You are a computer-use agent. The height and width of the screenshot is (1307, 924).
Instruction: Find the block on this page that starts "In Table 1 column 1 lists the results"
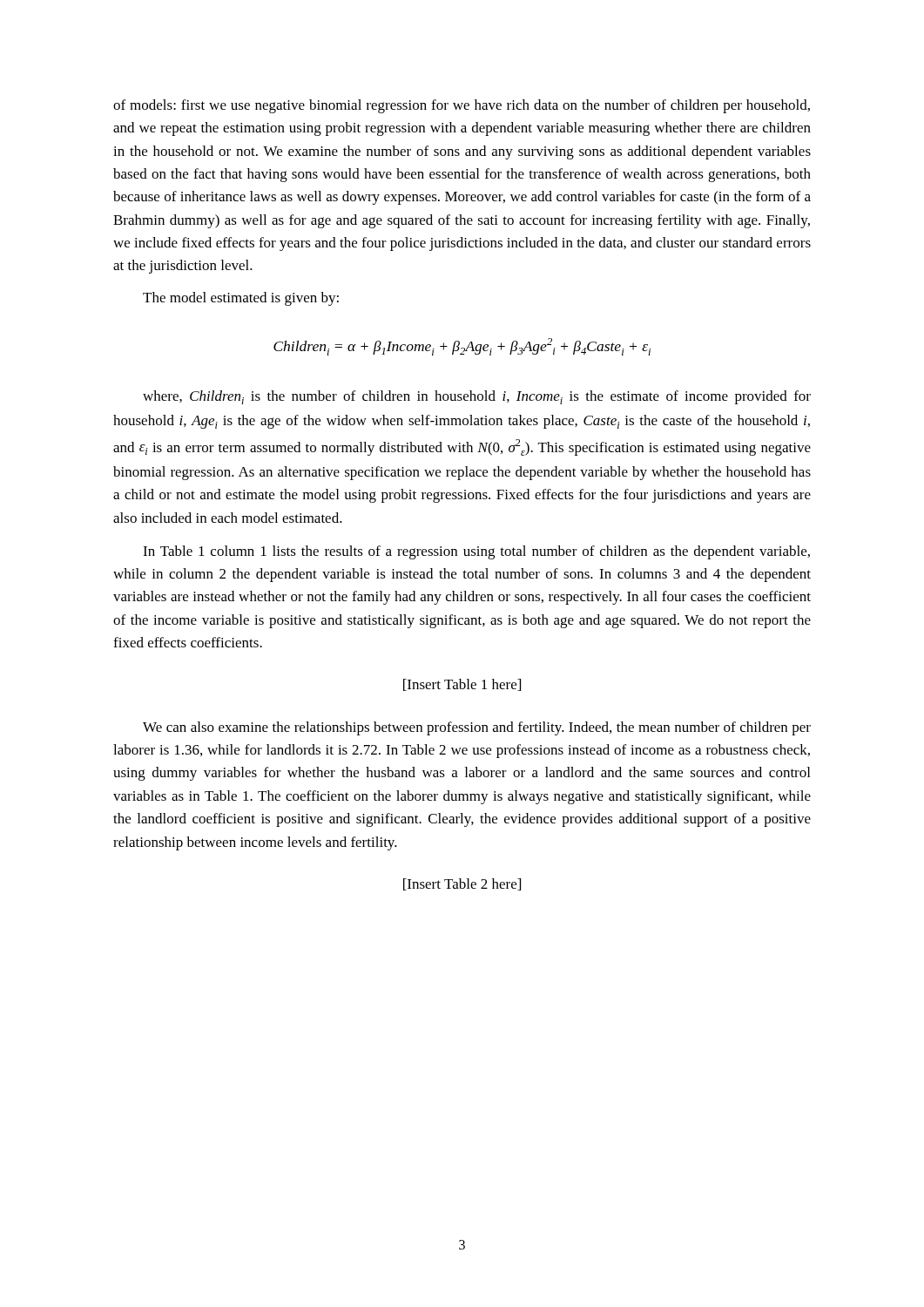pos(462,597)
